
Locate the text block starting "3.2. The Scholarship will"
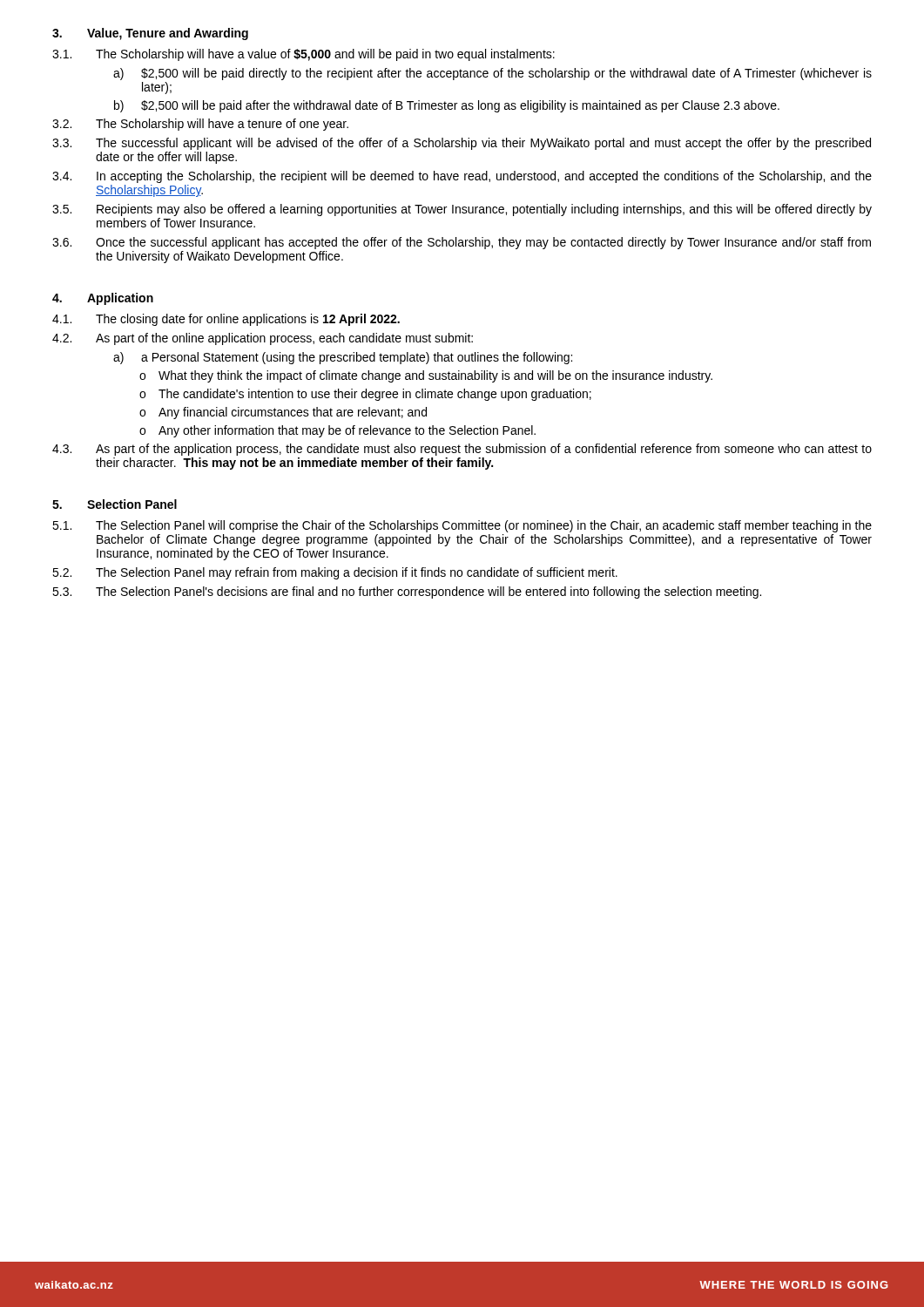click(x=200, y=125)
